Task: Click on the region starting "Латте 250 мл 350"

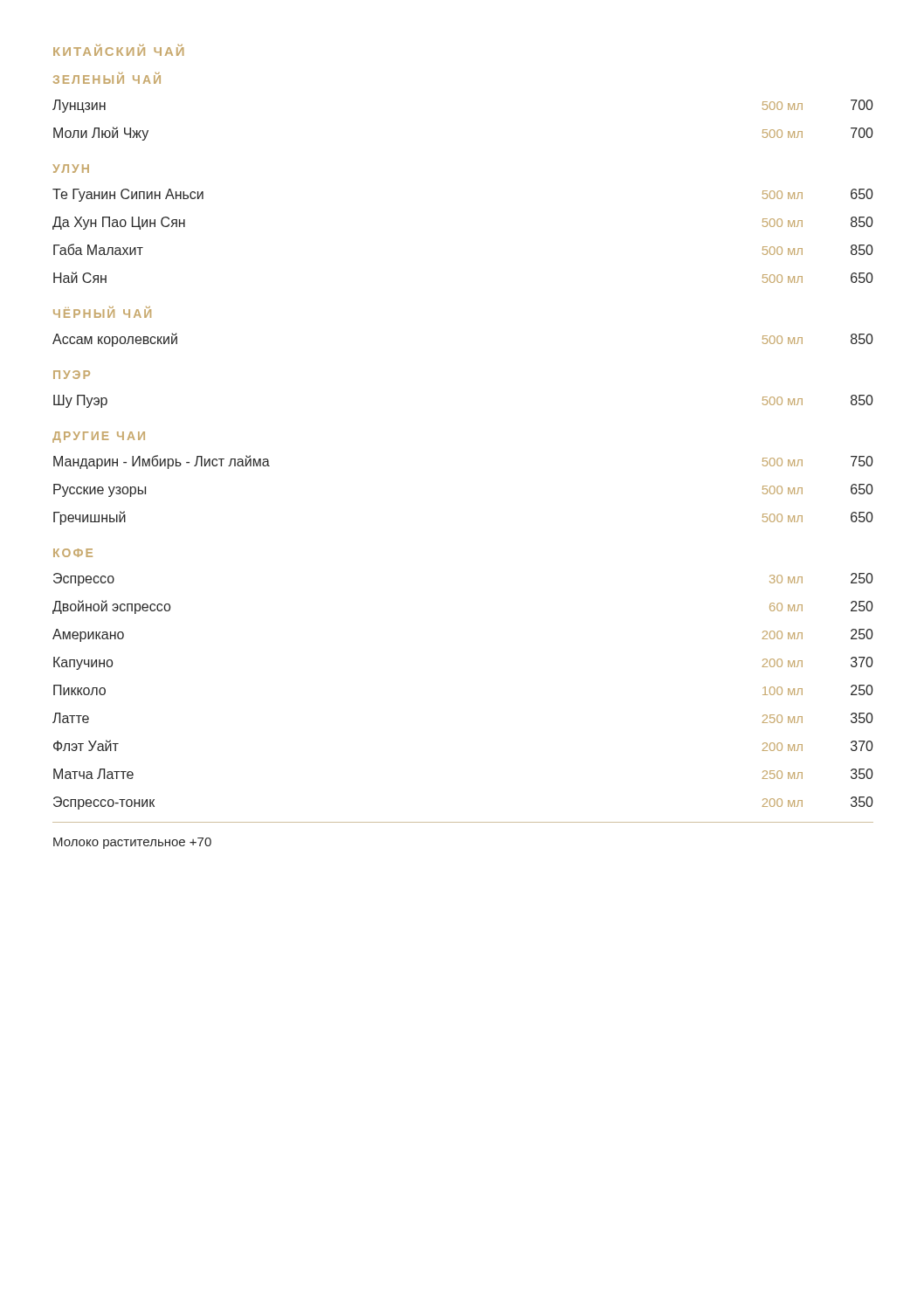Action: [76, 716]
